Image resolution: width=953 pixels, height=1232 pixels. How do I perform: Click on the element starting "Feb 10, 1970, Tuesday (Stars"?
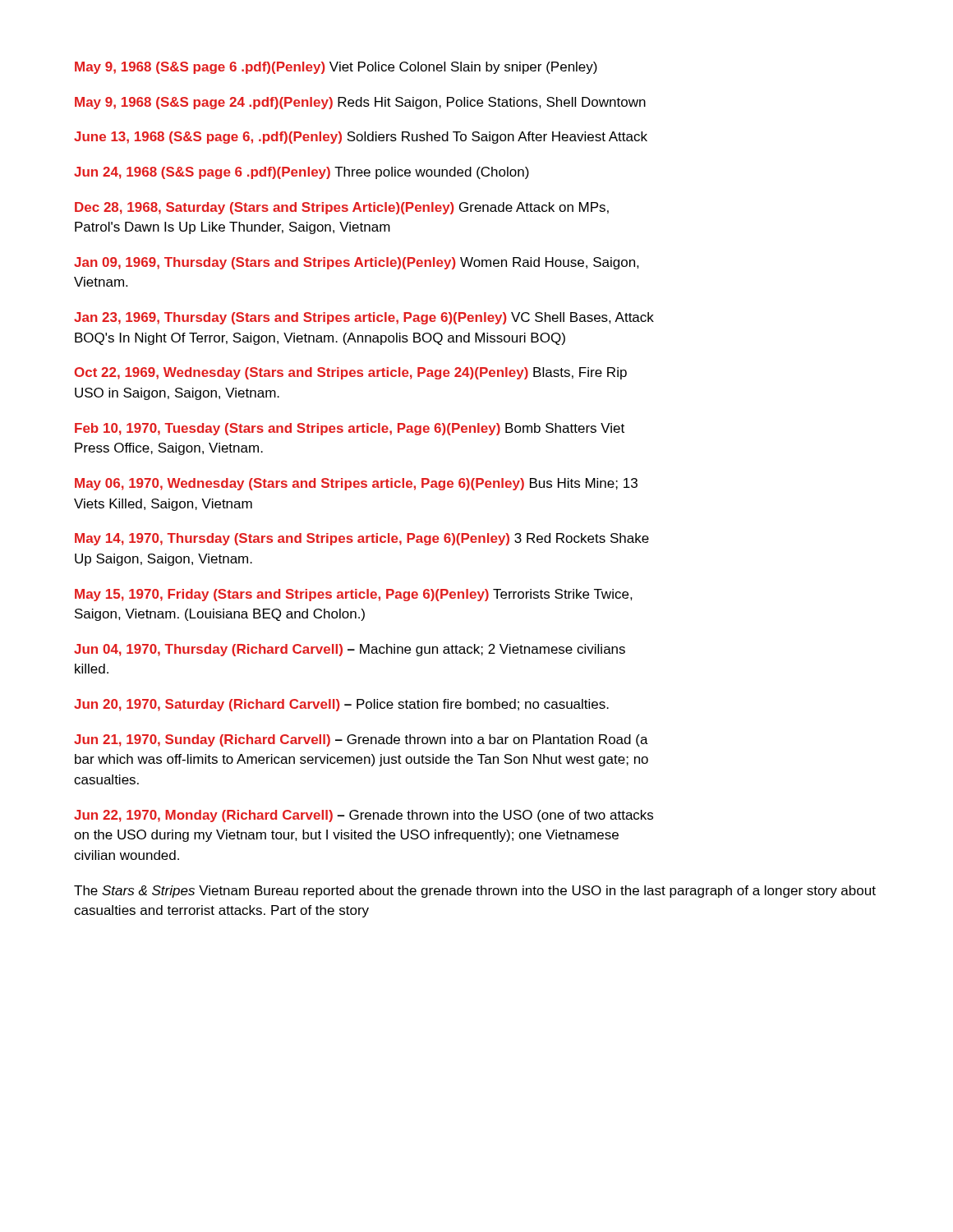point(349,438)
